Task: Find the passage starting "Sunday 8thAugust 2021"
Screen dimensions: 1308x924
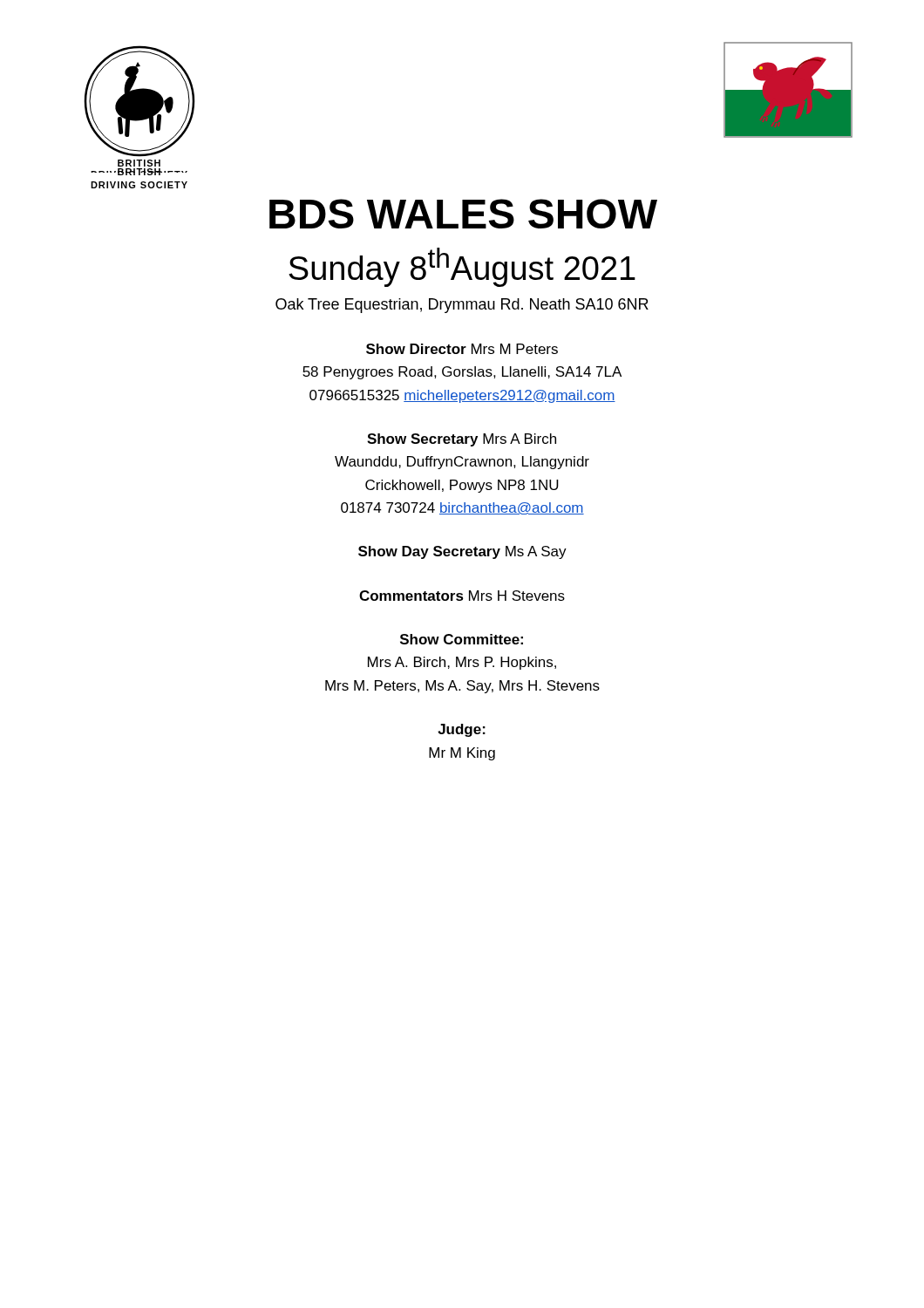Action: (462, 265)
